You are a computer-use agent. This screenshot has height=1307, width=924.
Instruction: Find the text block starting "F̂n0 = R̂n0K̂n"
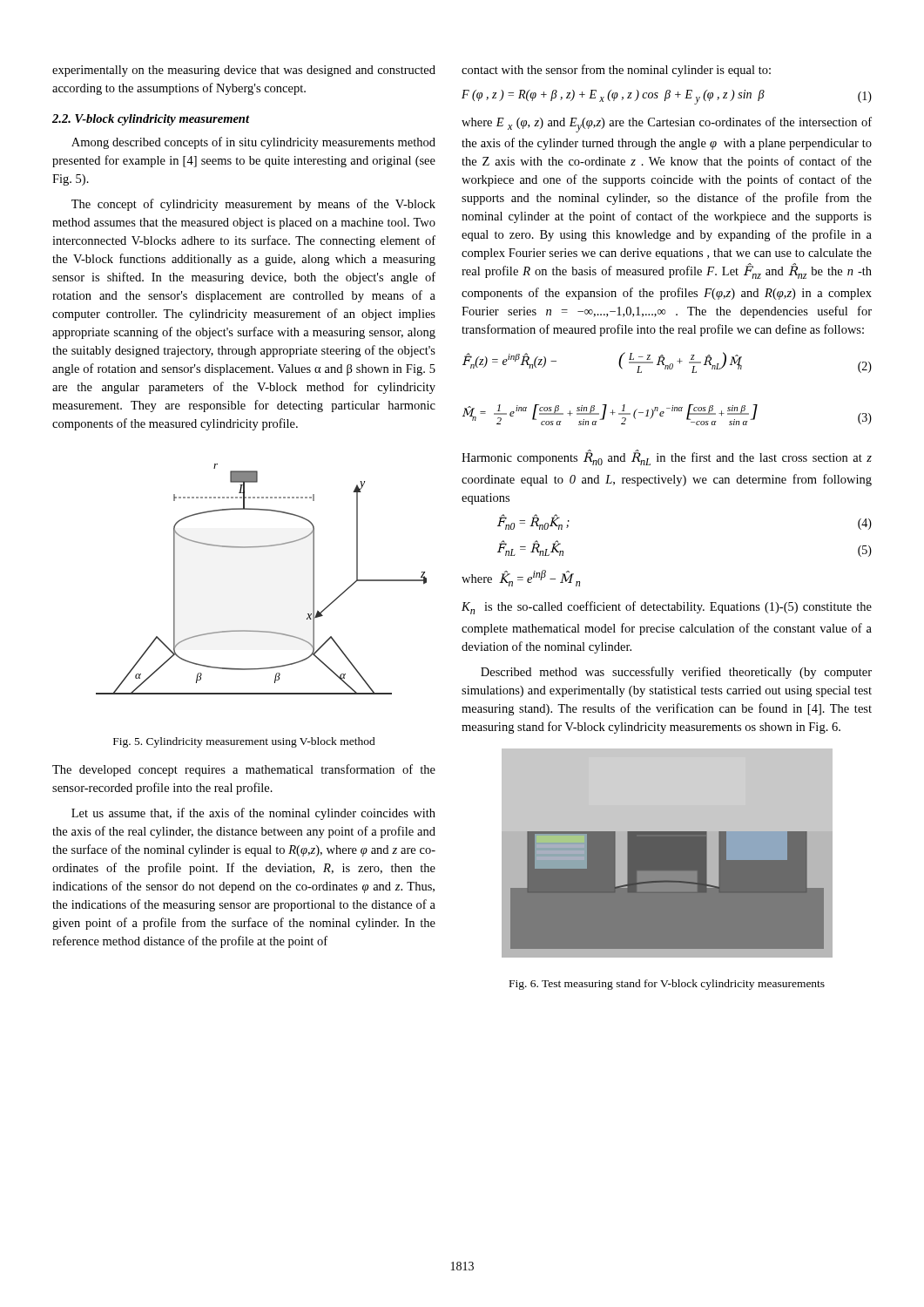[x=539, y=521]
